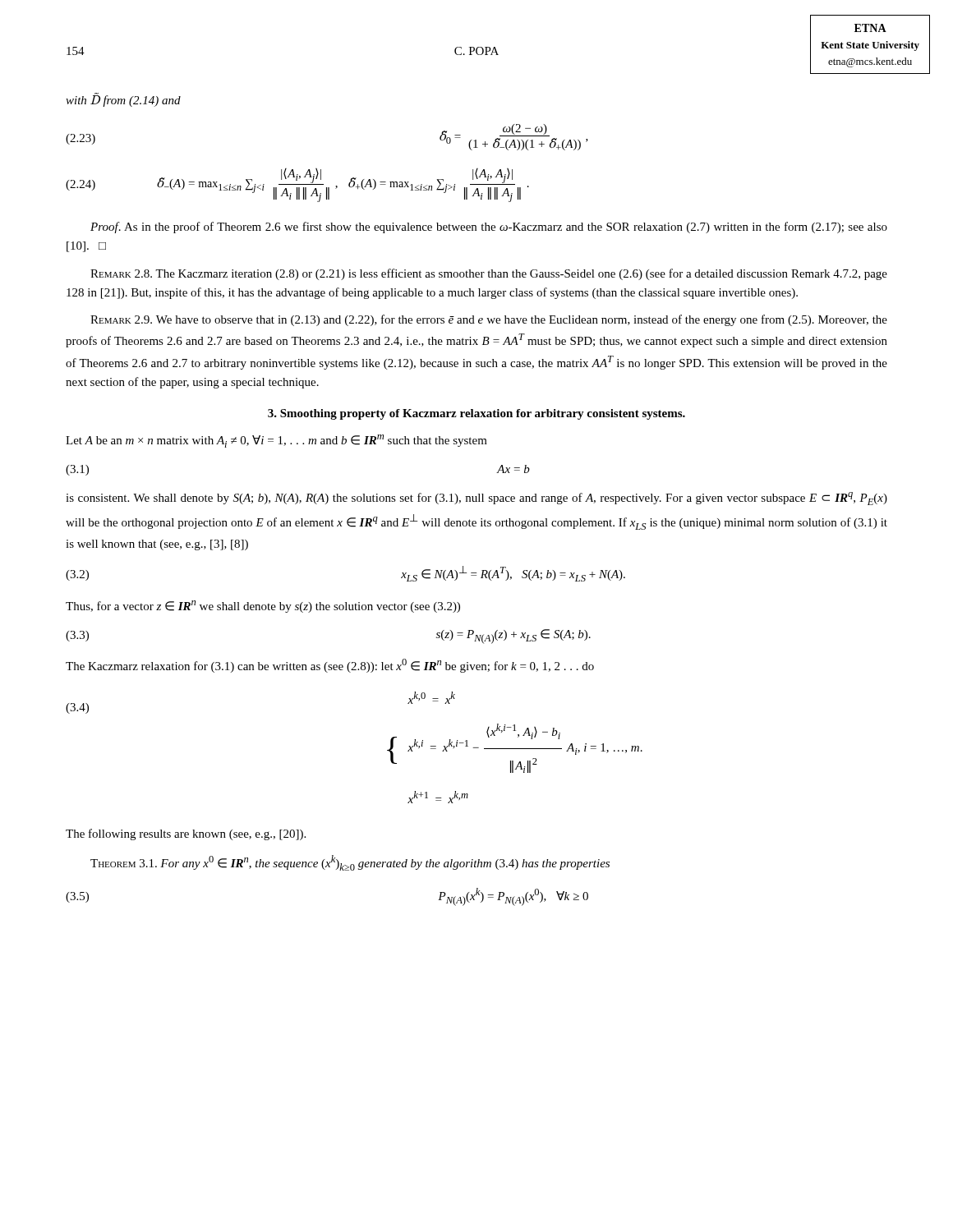Screen dimensions: 1232x953
Task: Point to the passage starting "Let A be an m"
Action: click(x=276, y=440)
